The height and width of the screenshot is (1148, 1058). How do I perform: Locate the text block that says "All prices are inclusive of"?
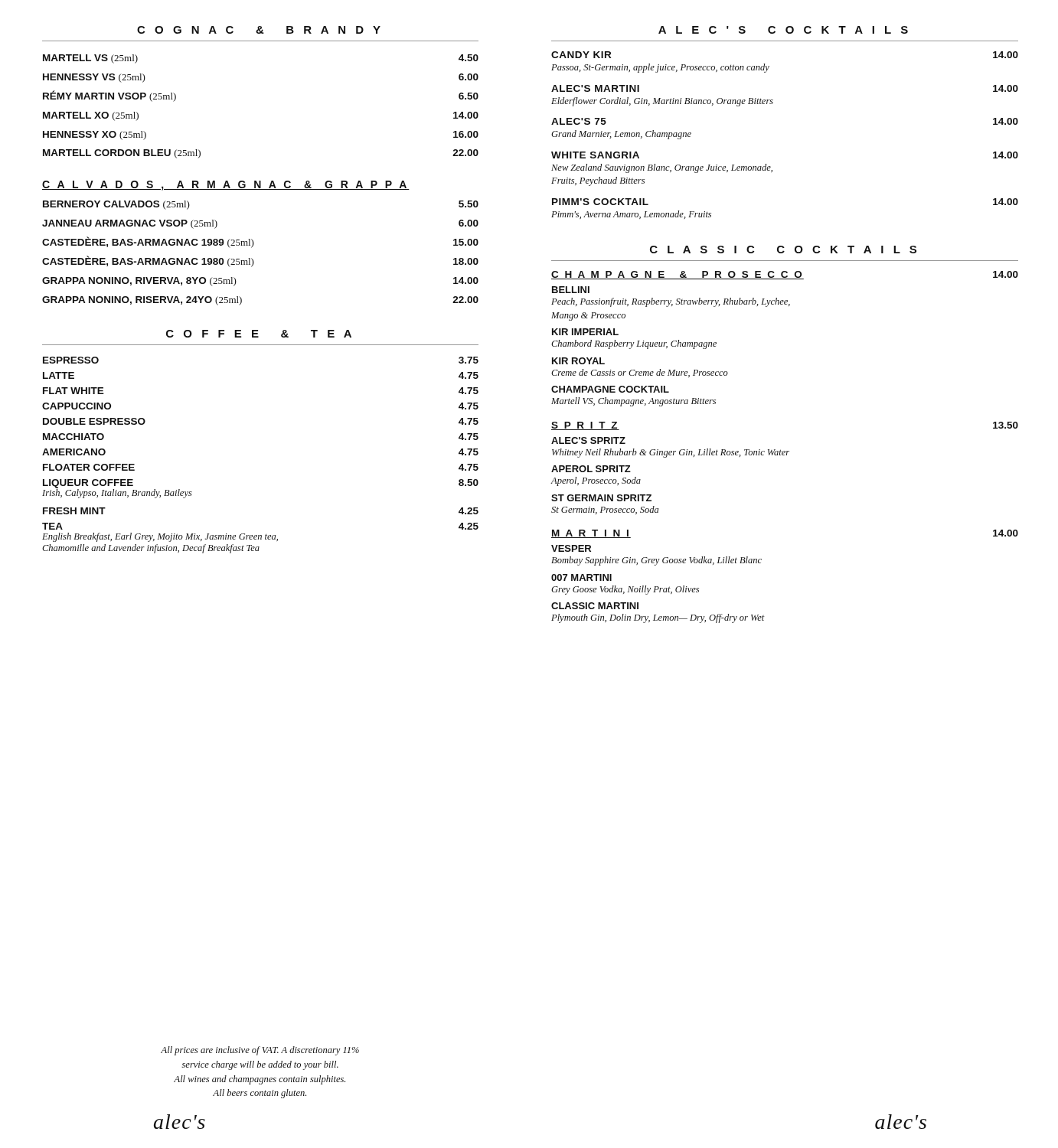(260, 1072)
